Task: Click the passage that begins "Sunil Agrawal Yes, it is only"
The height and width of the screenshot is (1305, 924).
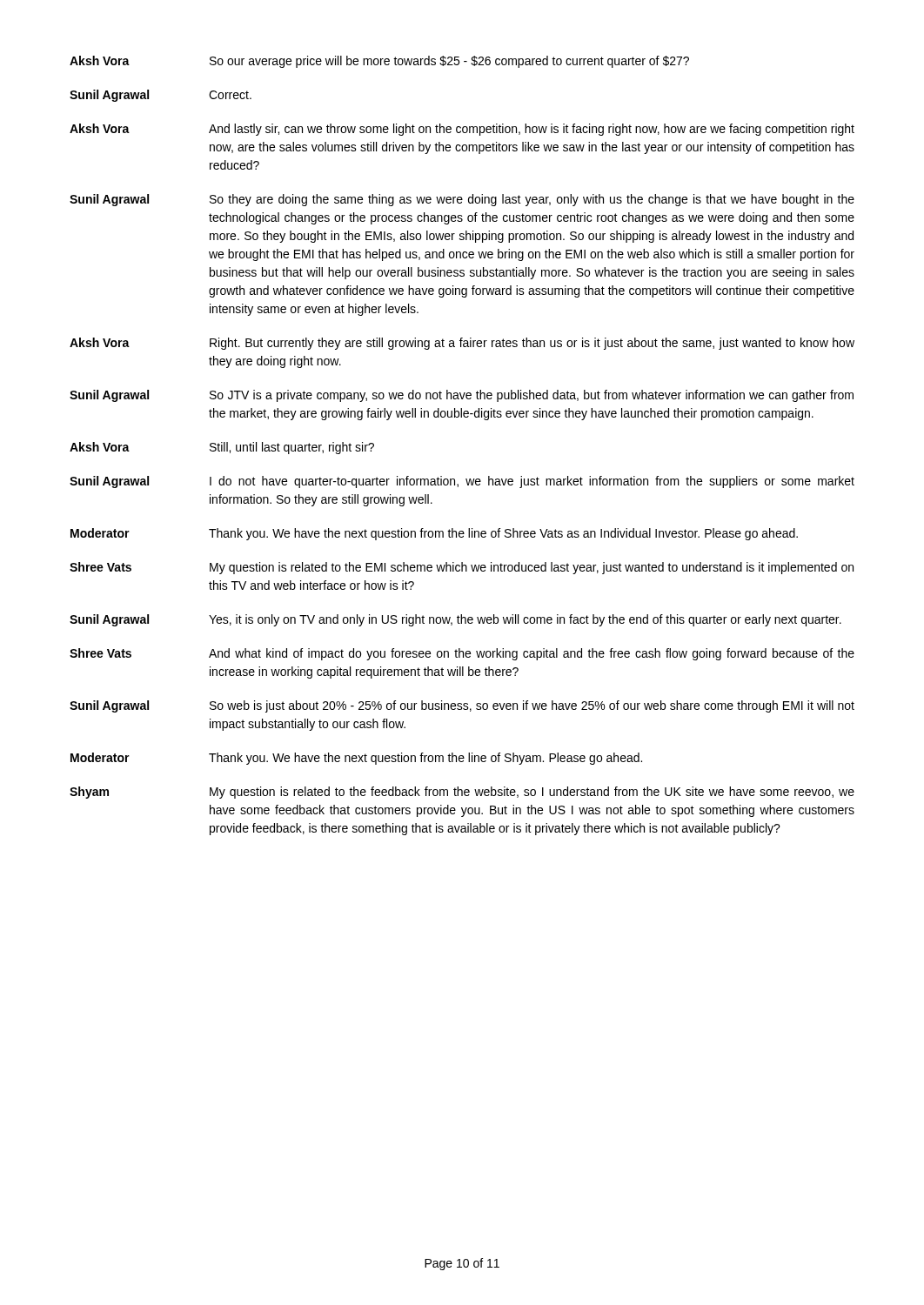Action: (x=462, y=620)
